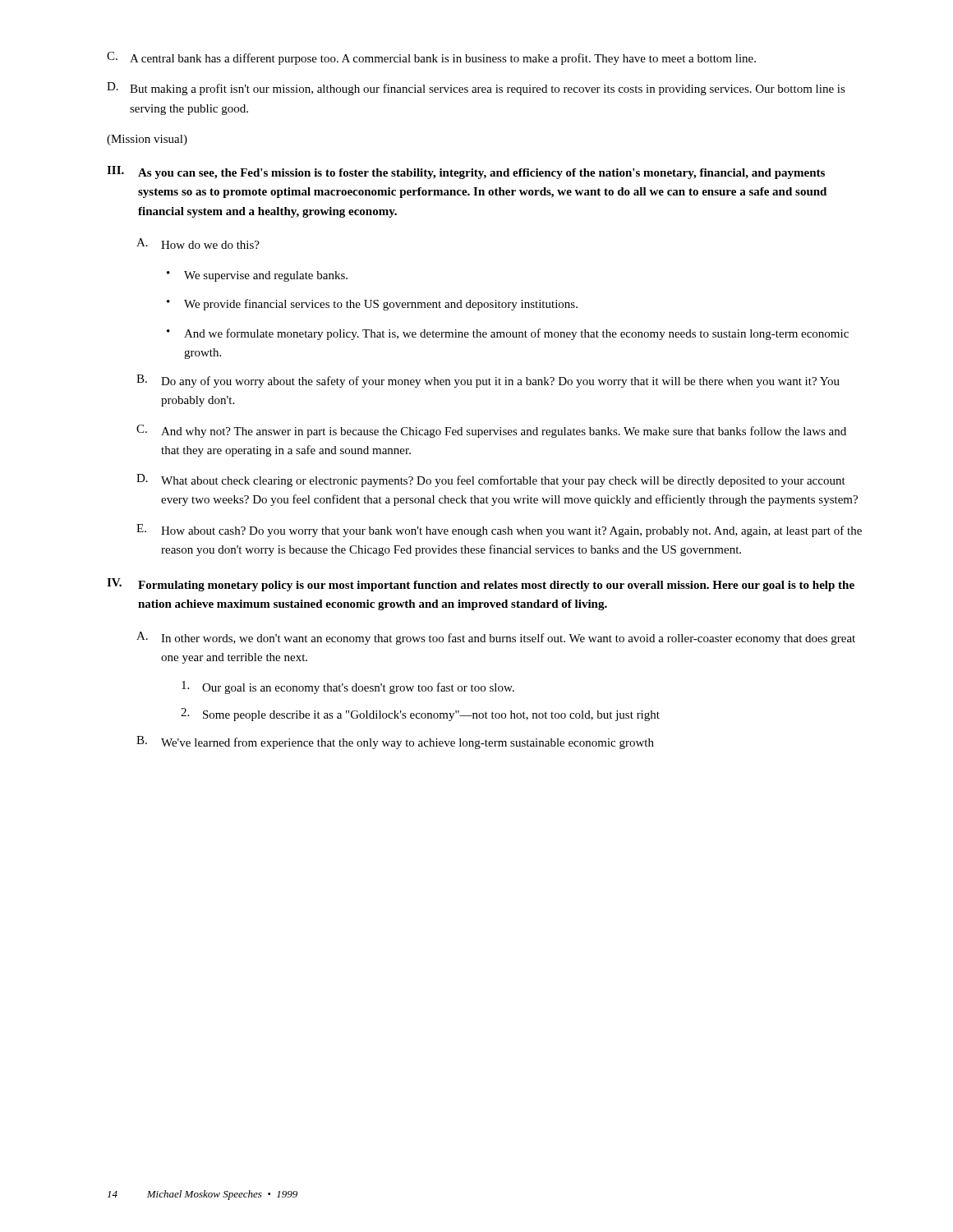
Task: Point to "(Mission visual)"
Action: (147, 139)
